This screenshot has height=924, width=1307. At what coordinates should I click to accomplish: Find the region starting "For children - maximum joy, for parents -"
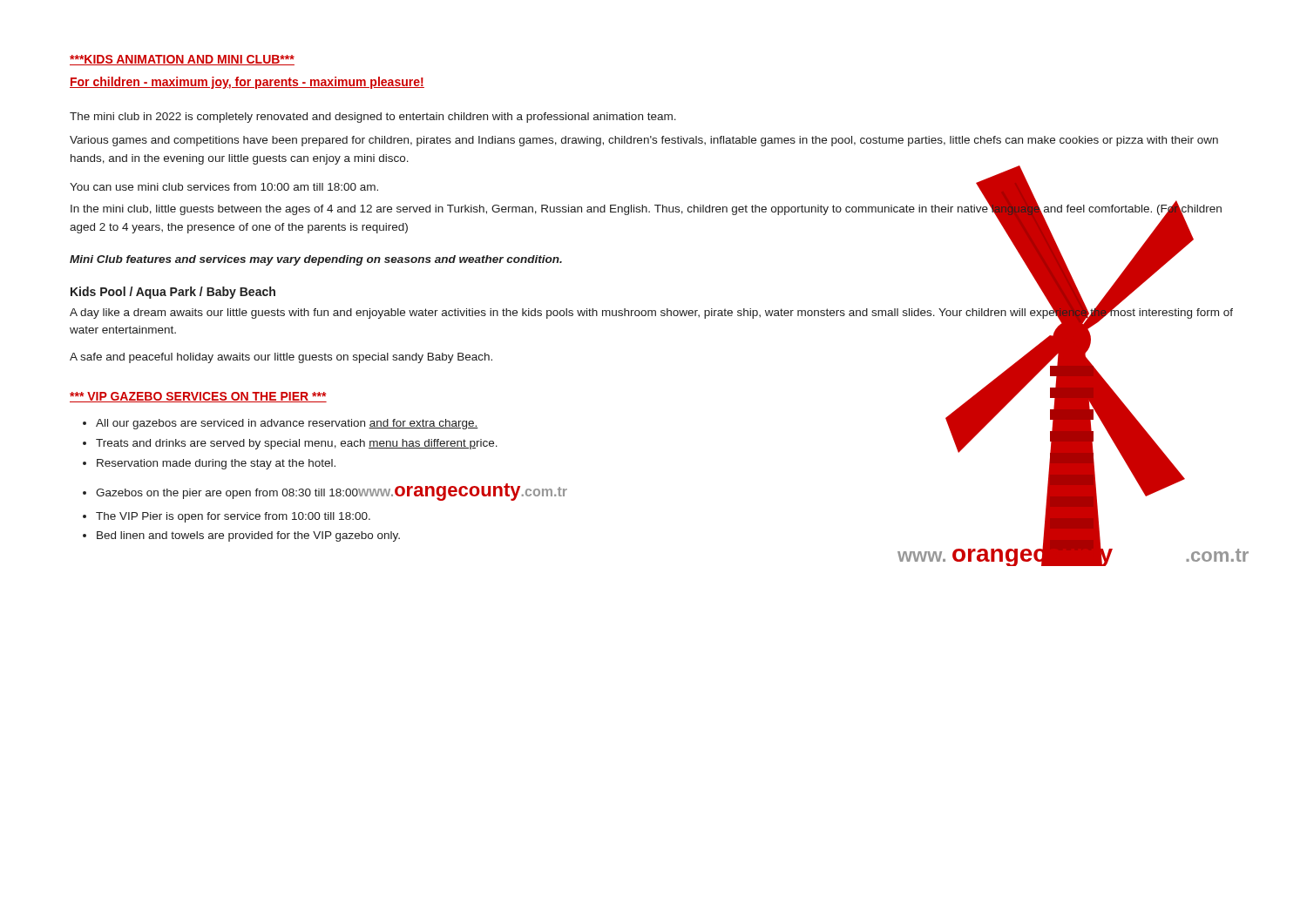tap(247, 82)
